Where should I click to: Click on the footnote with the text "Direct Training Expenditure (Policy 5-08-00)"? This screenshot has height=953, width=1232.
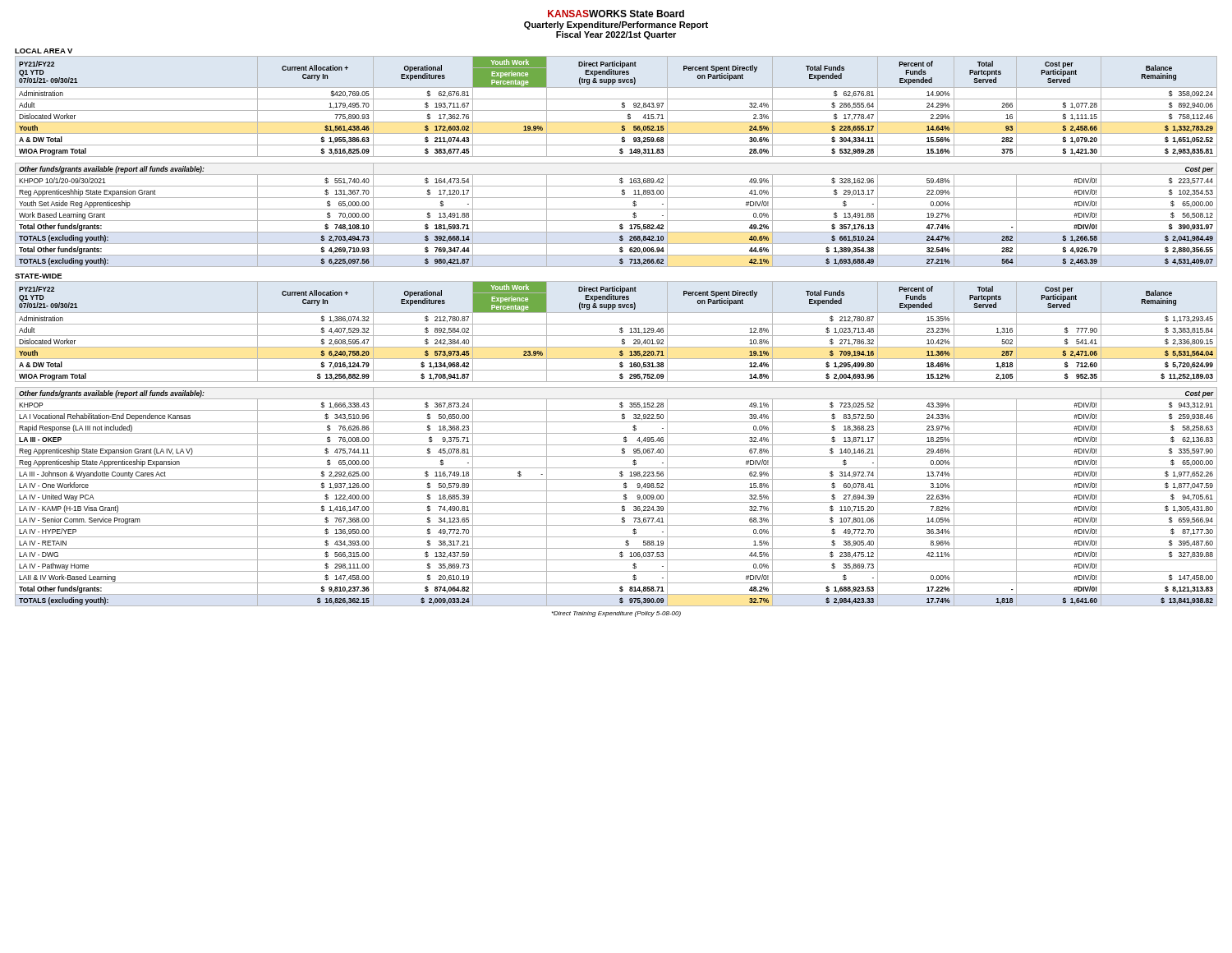616,613
